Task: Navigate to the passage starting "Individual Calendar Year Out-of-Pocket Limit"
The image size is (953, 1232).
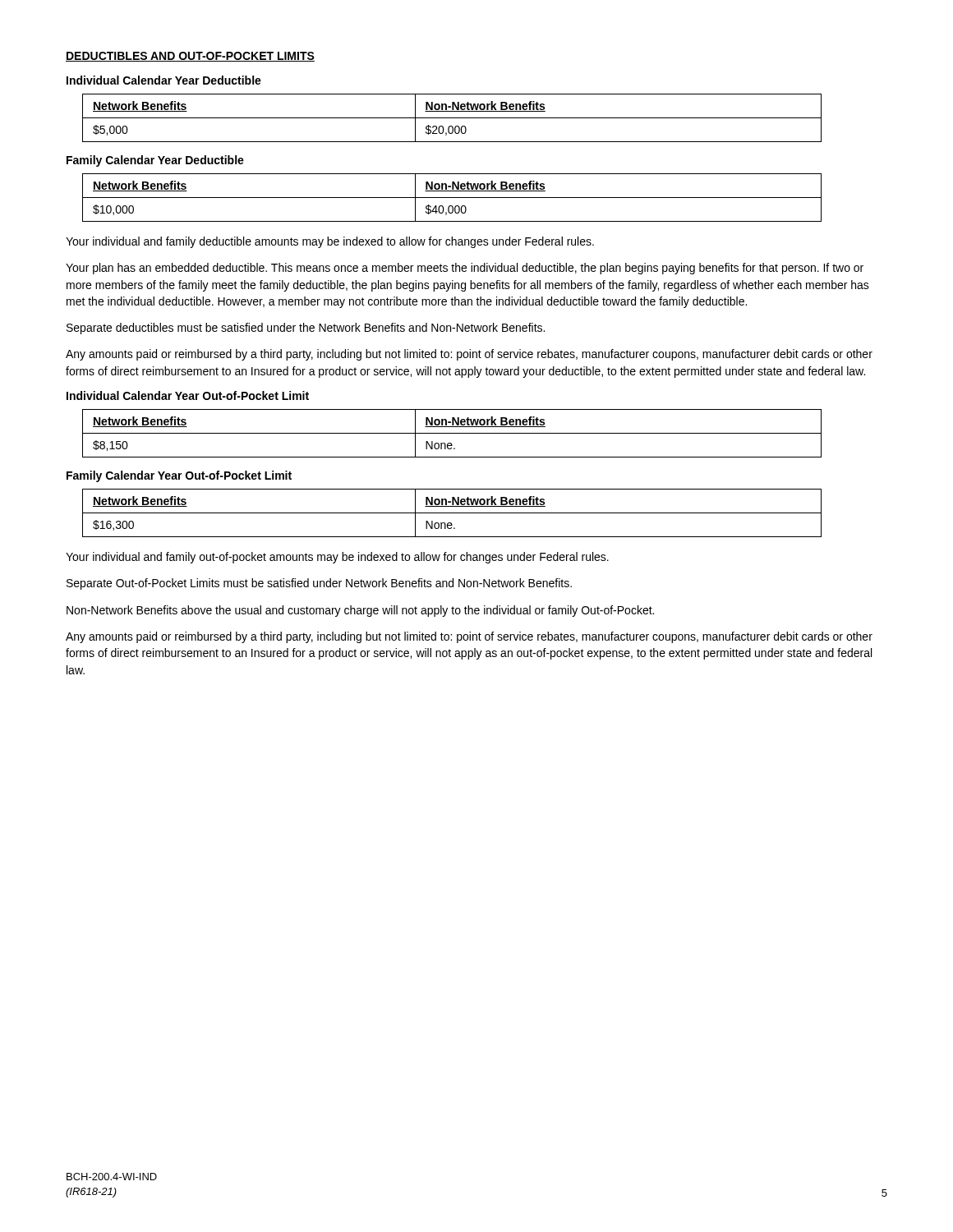Action: [x=187, y=396]
